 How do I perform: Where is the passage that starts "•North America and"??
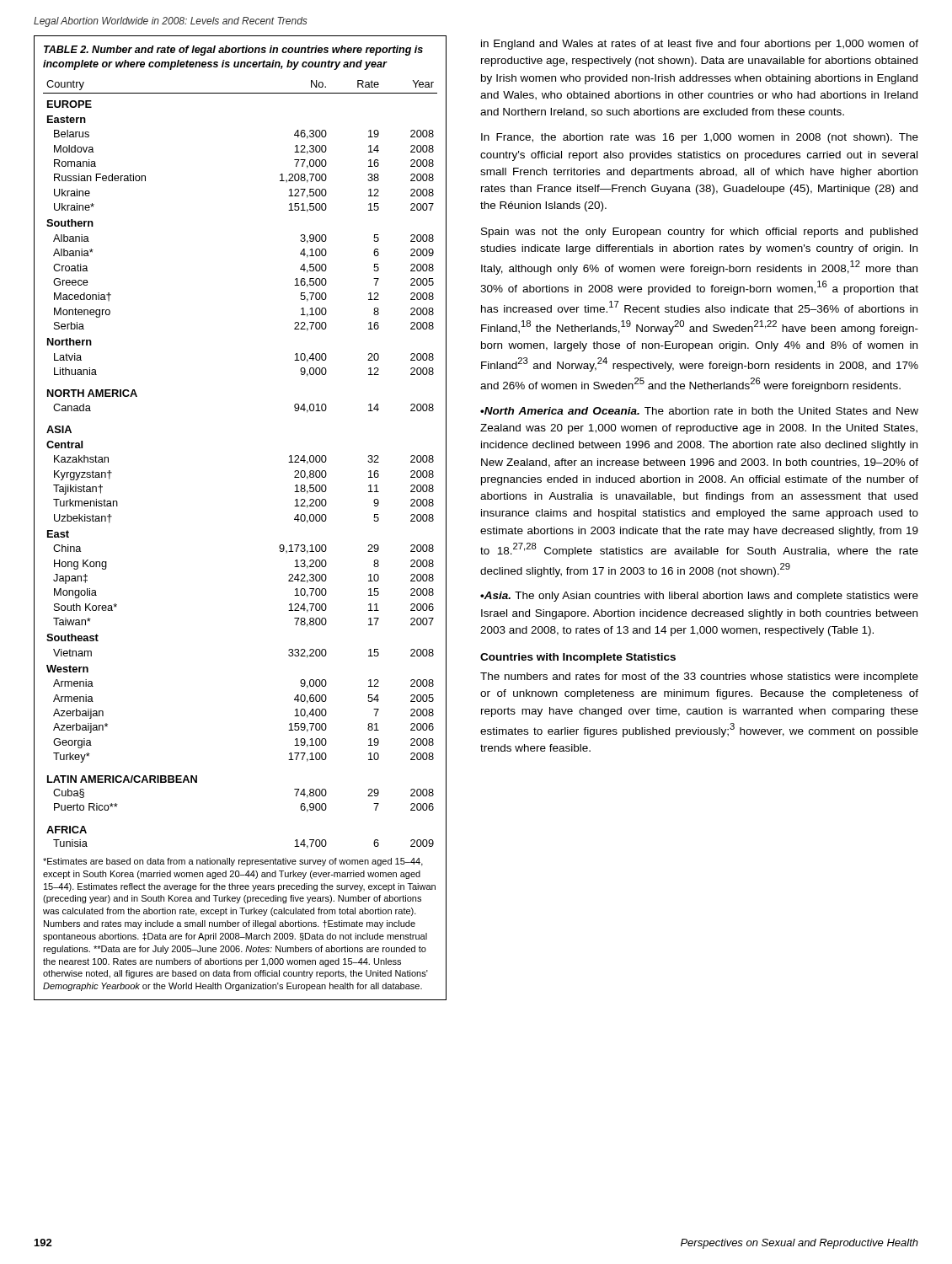pyautogui.click(x=699, y=491)
